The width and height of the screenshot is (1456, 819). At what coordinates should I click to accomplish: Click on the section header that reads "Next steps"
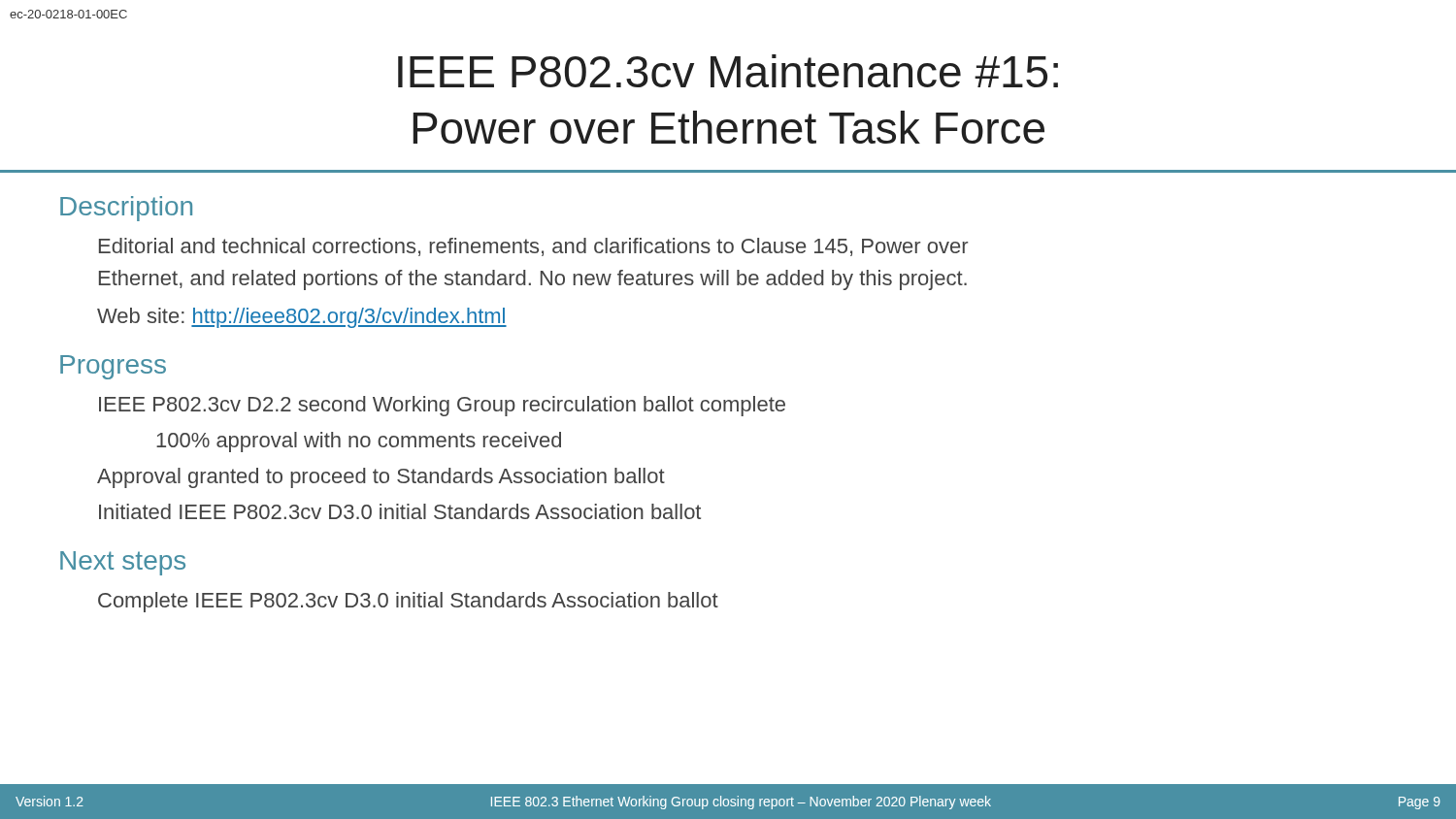coord(122,560)
